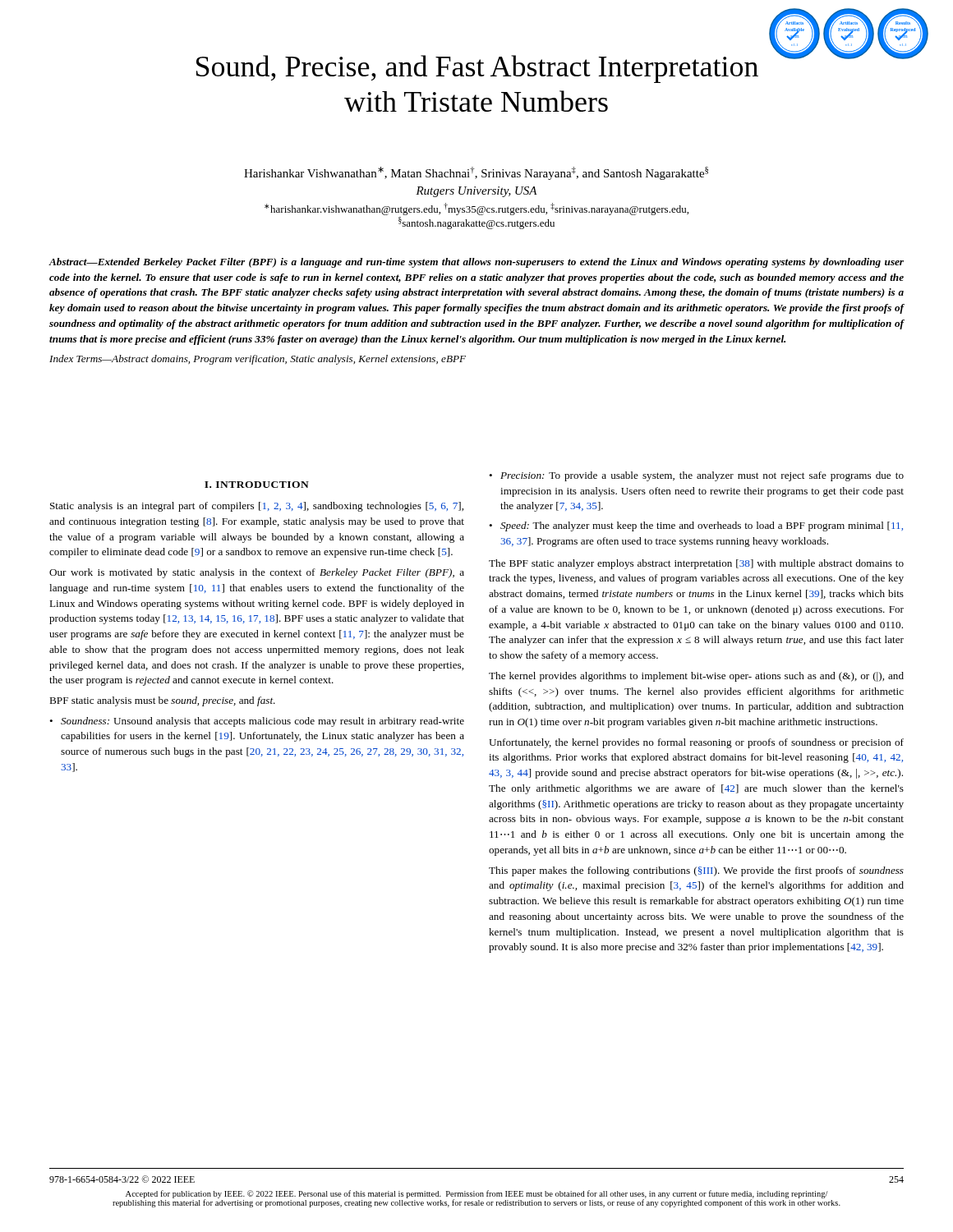The height and width of the screenshot is (1232, 953).
Task: Point to the text block starting "• Soundness: Unsound analysis that accepts malicious"
Action: point(257,744)
